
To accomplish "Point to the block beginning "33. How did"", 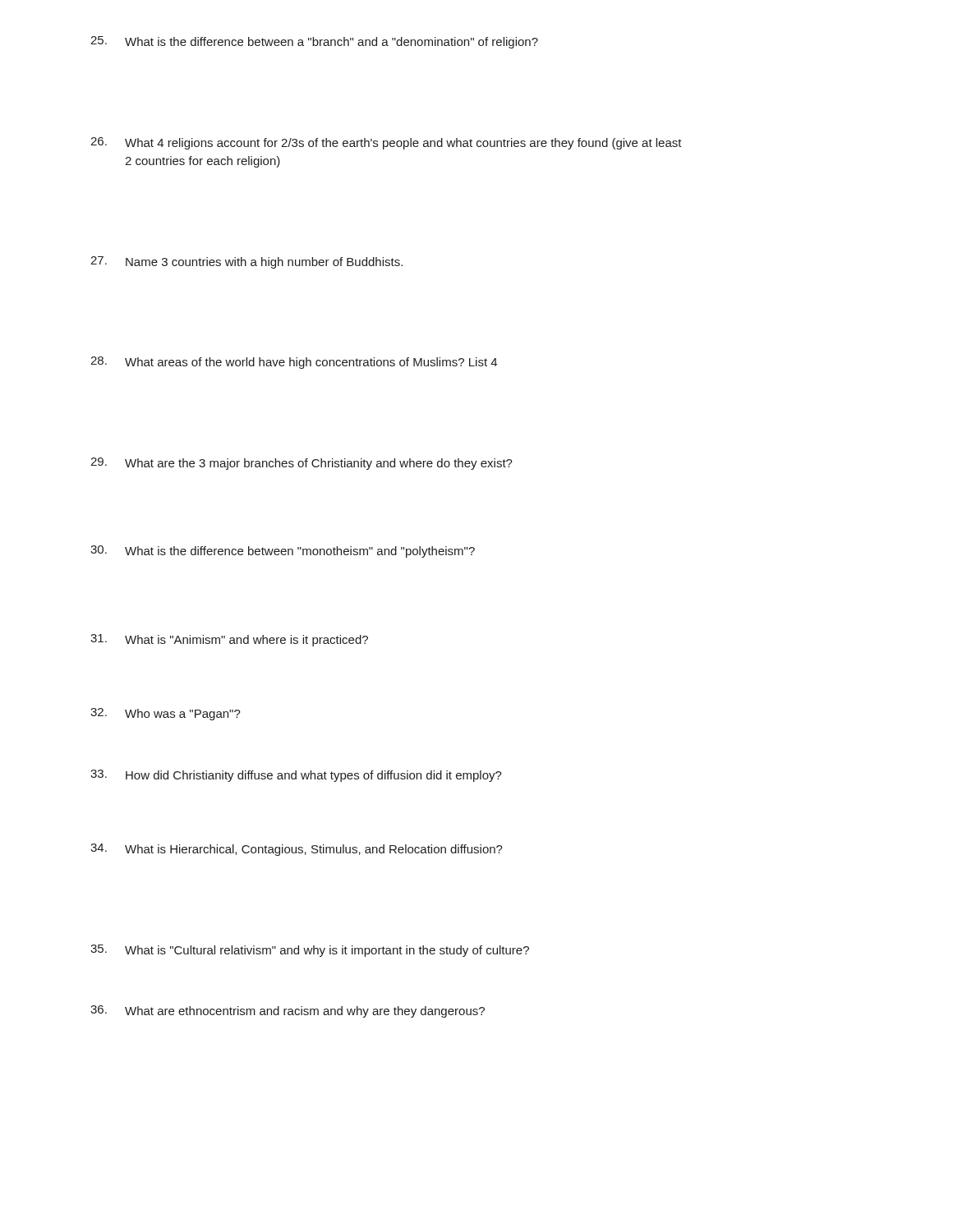I will coord(296,775).
